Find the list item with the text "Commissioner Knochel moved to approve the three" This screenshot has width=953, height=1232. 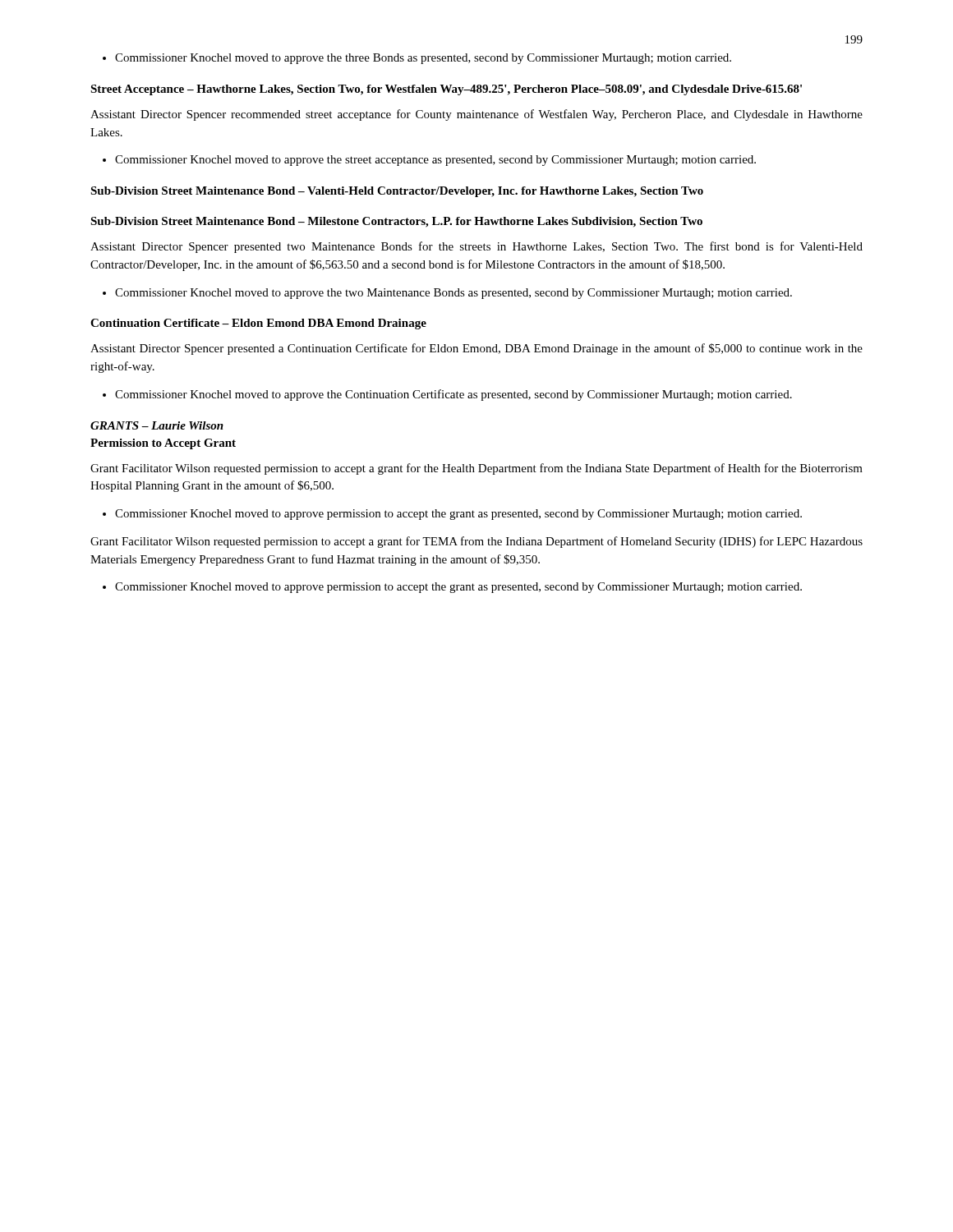pos(424,57)
